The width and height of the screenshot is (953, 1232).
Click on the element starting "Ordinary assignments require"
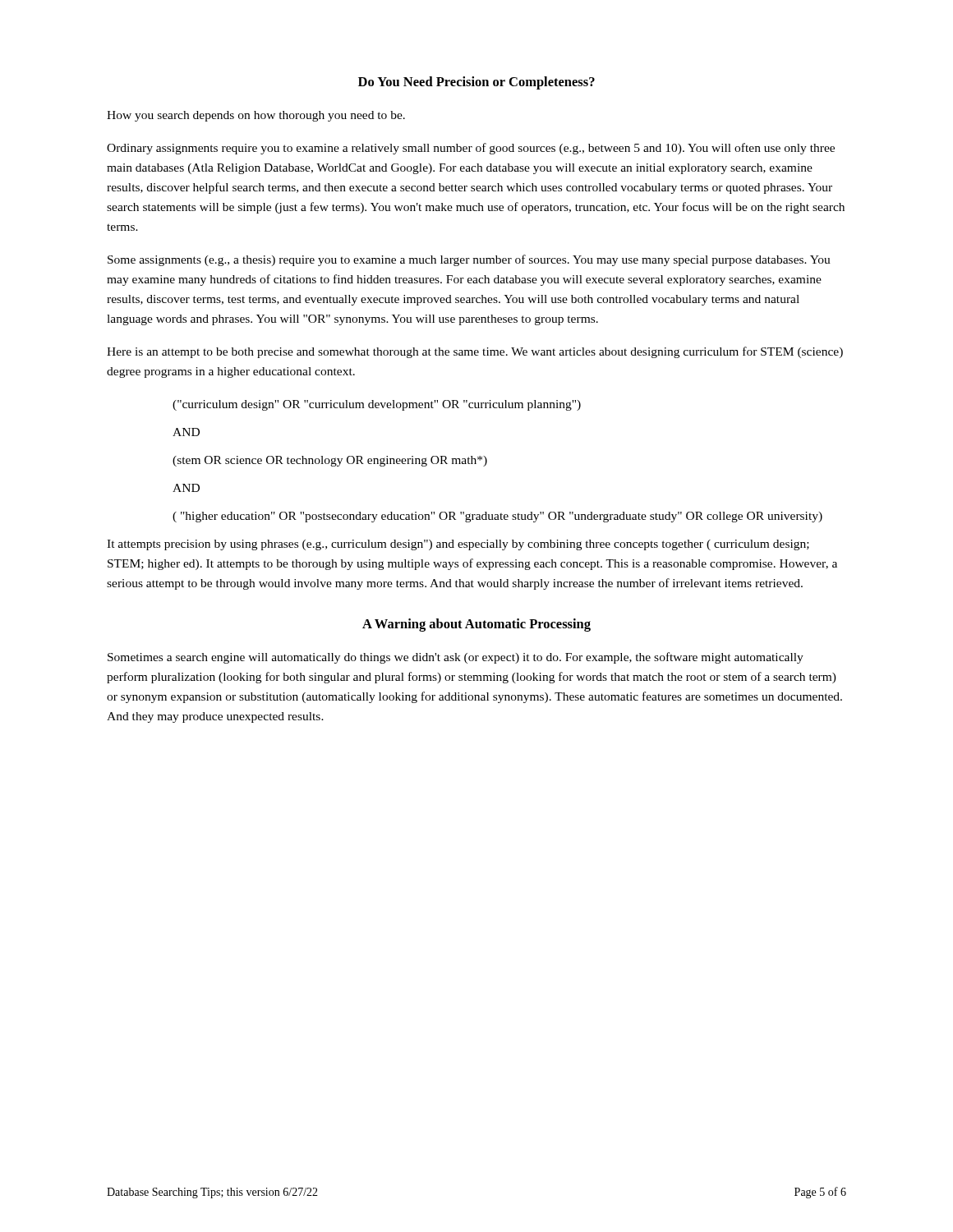coord(476,187)
